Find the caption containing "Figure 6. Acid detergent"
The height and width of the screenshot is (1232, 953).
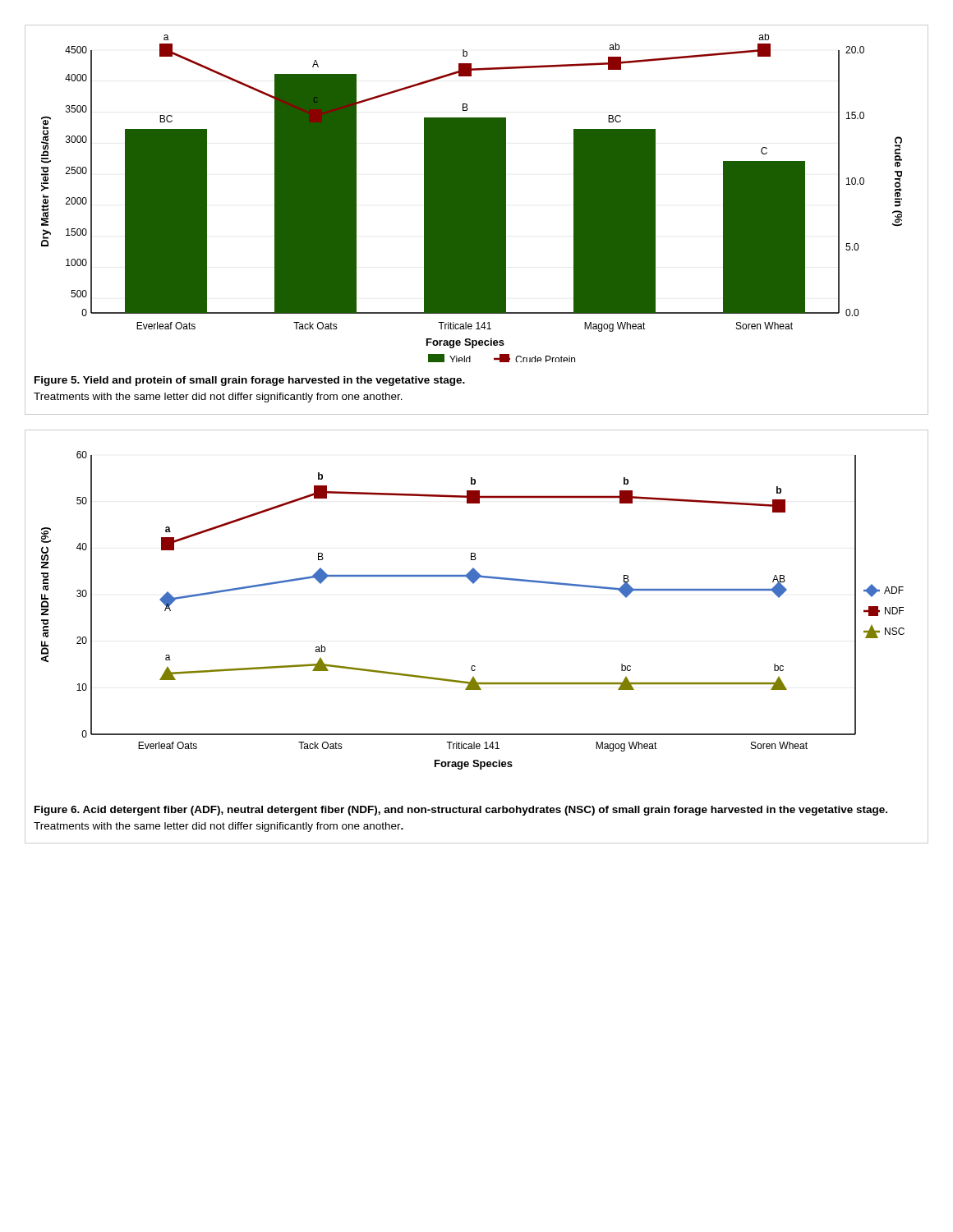pos(461,817)
